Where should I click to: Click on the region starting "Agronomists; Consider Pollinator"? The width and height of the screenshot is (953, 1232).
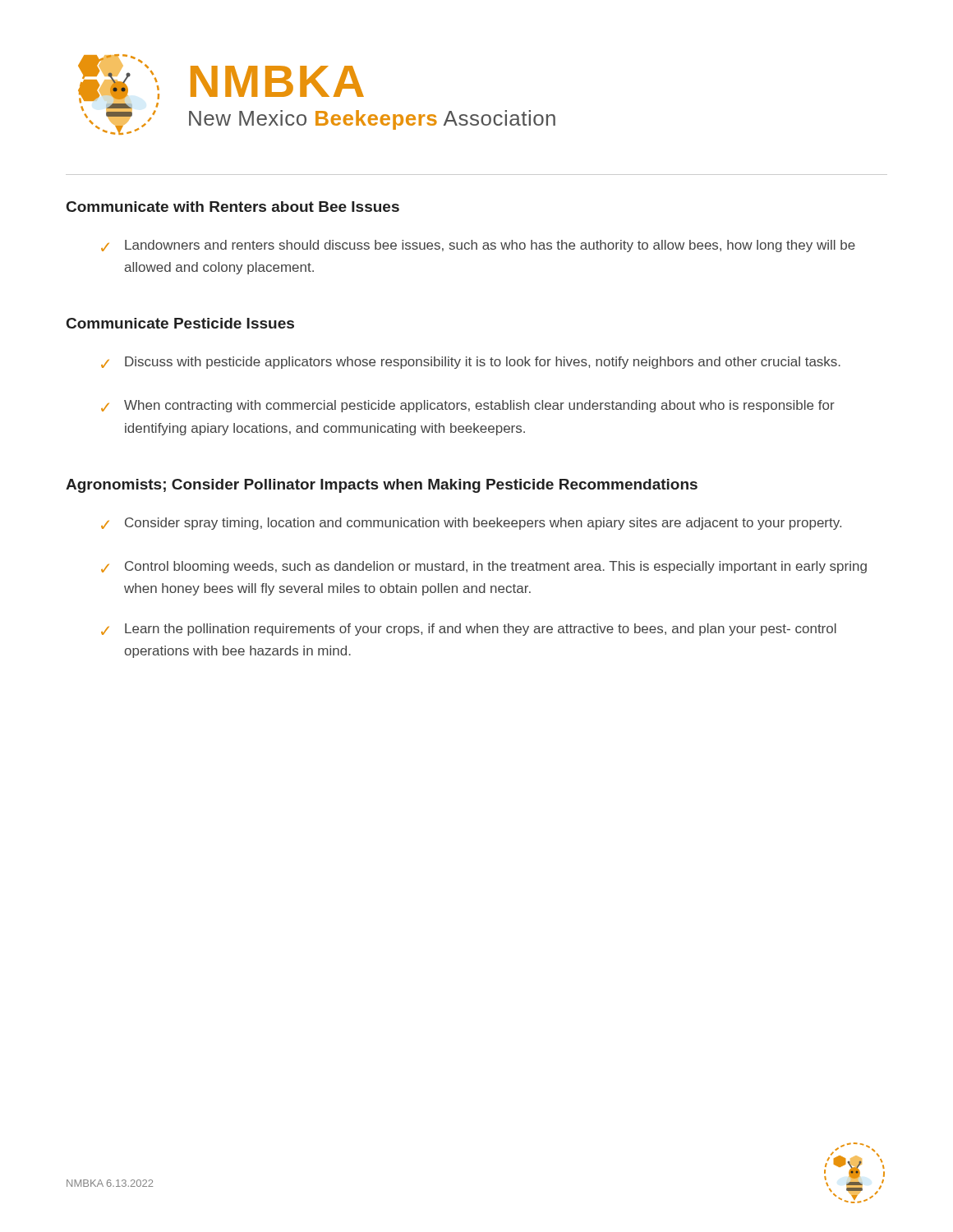382,484
